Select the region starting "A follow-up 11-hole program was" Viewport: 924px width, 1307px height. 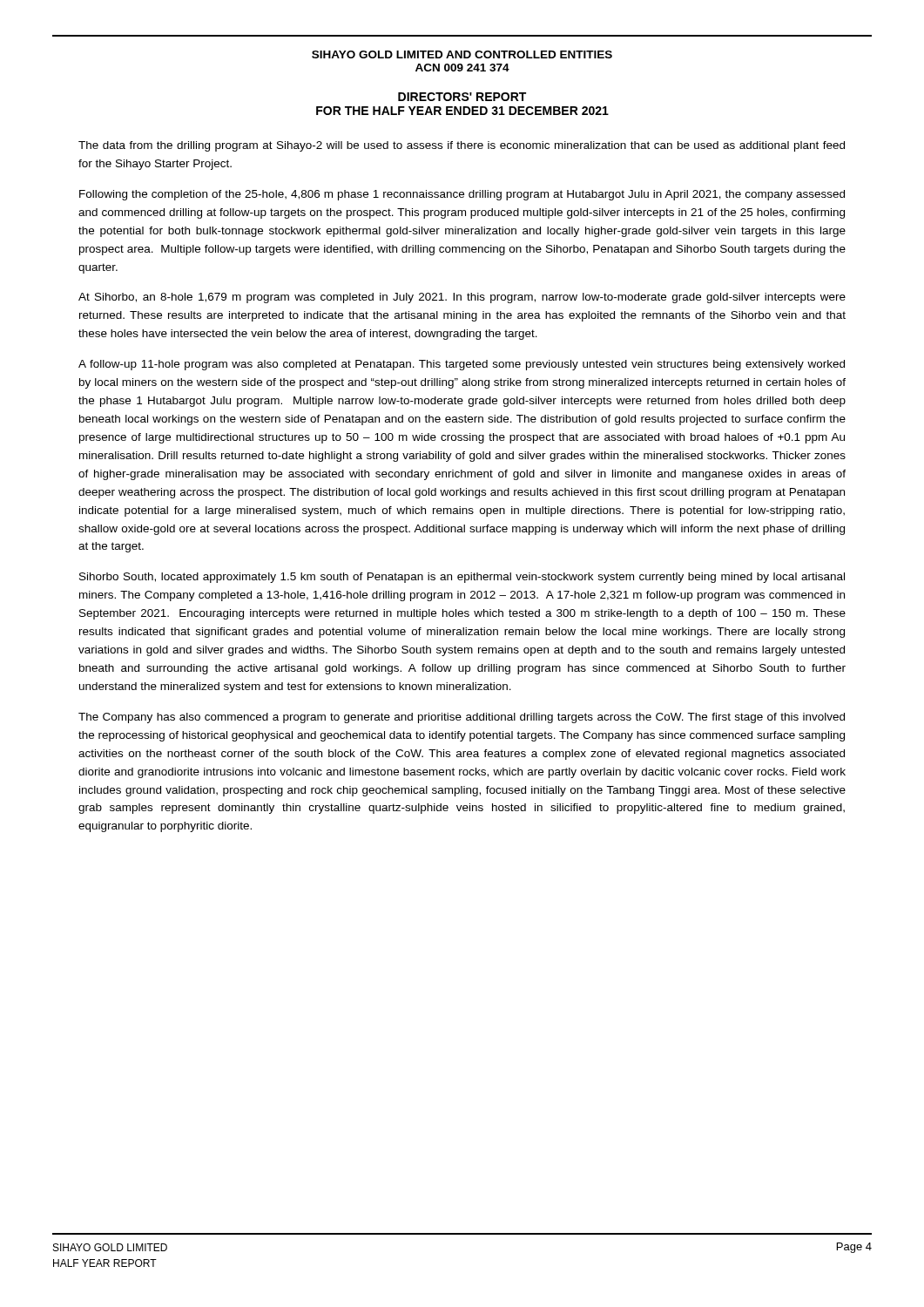tap(462, 455)
